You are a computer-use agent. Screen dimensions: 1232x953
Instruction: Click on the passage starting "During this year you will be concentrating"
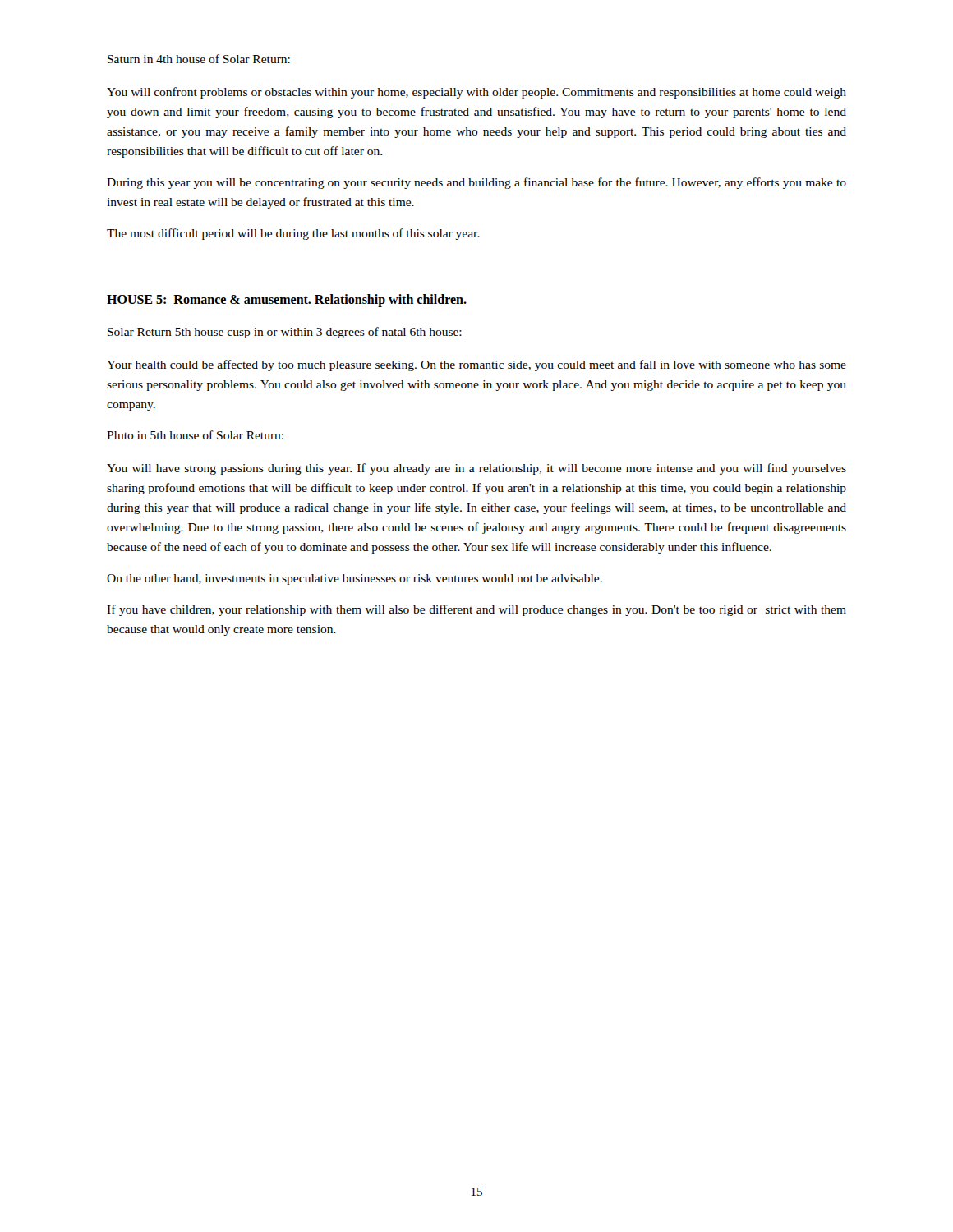pos(476,192)
